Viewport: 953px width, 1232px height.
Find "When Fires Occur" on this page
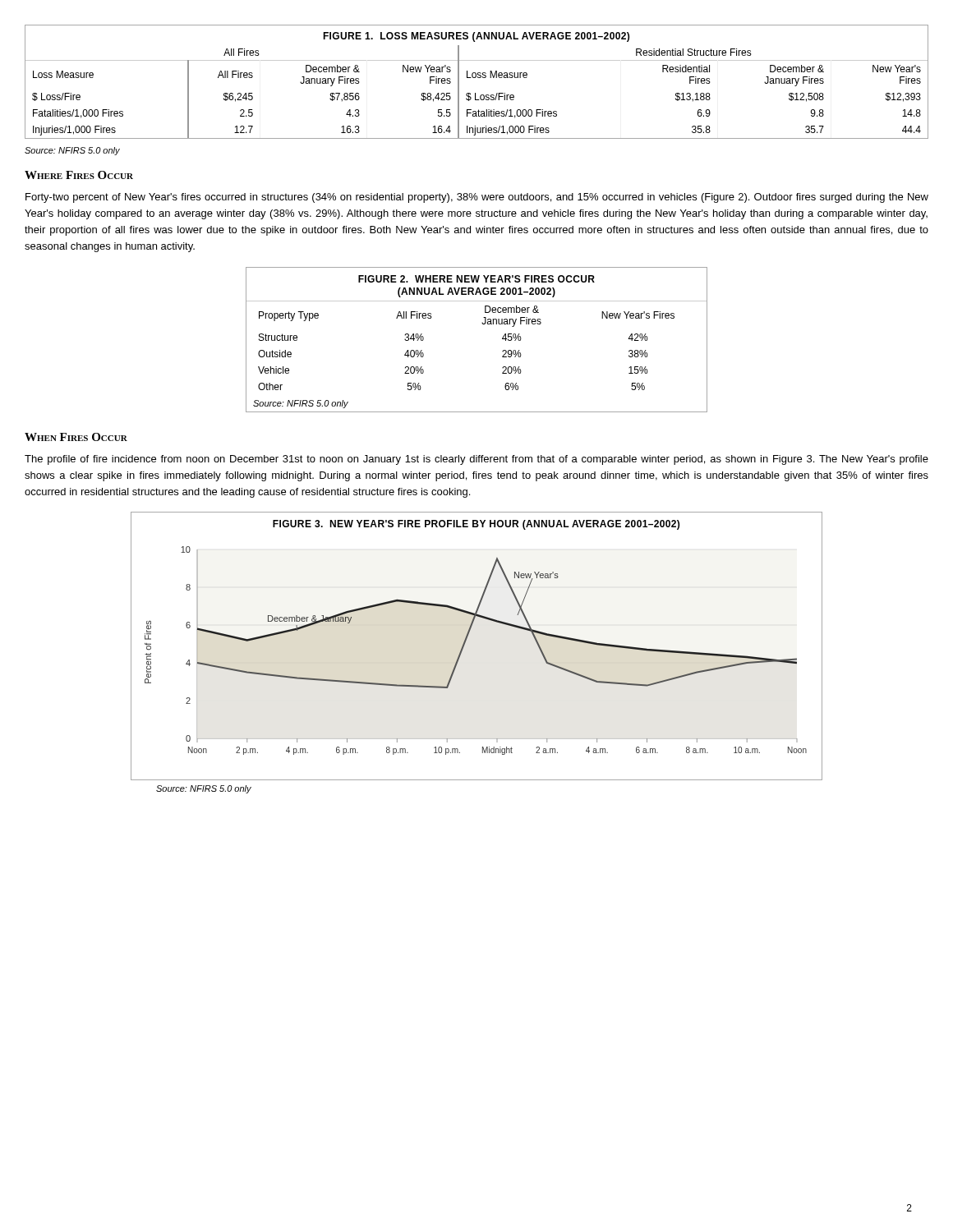click(x=76, y=437)
